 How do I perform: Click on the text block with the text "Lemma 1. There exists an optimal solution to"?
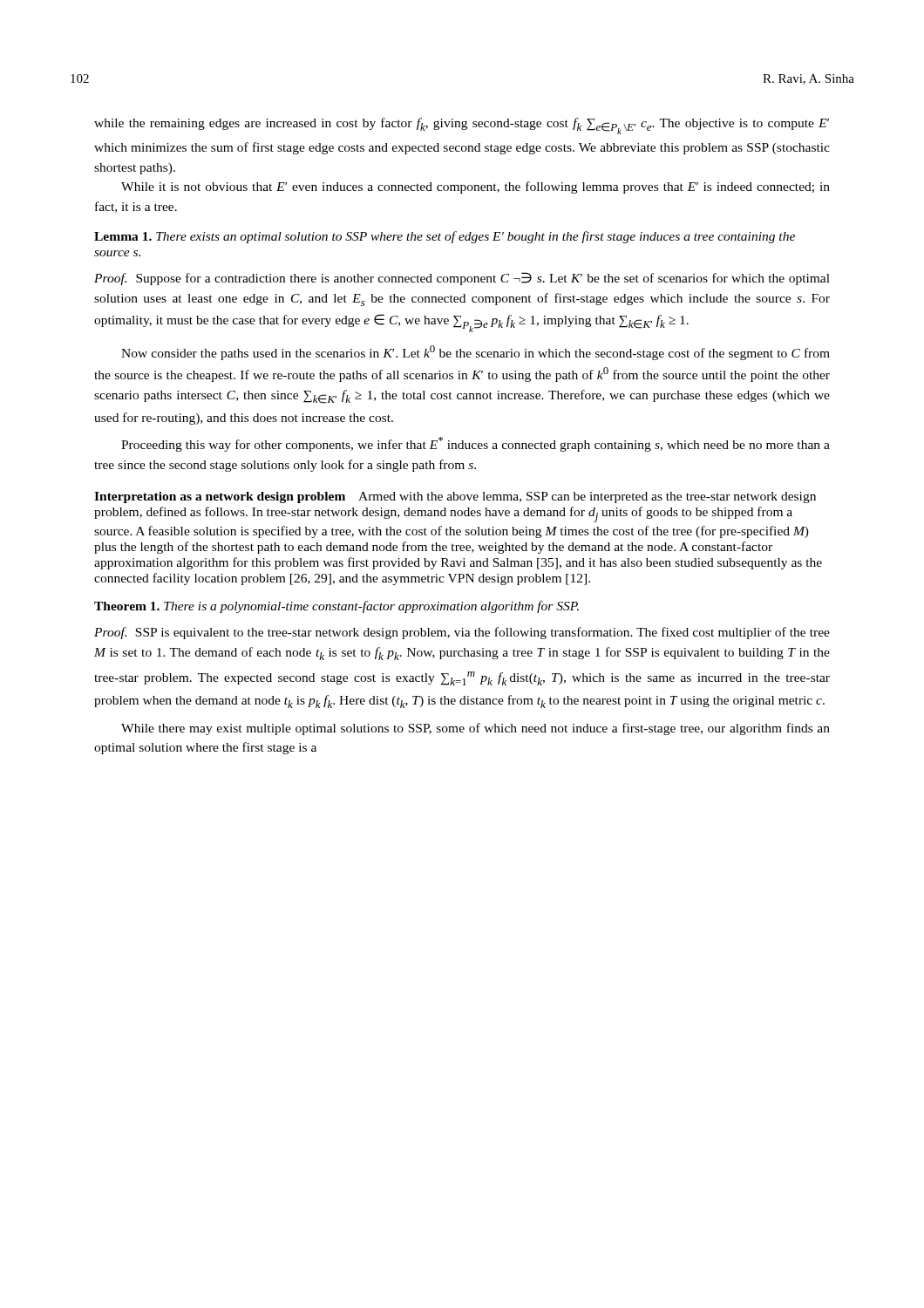click(445, 244)
